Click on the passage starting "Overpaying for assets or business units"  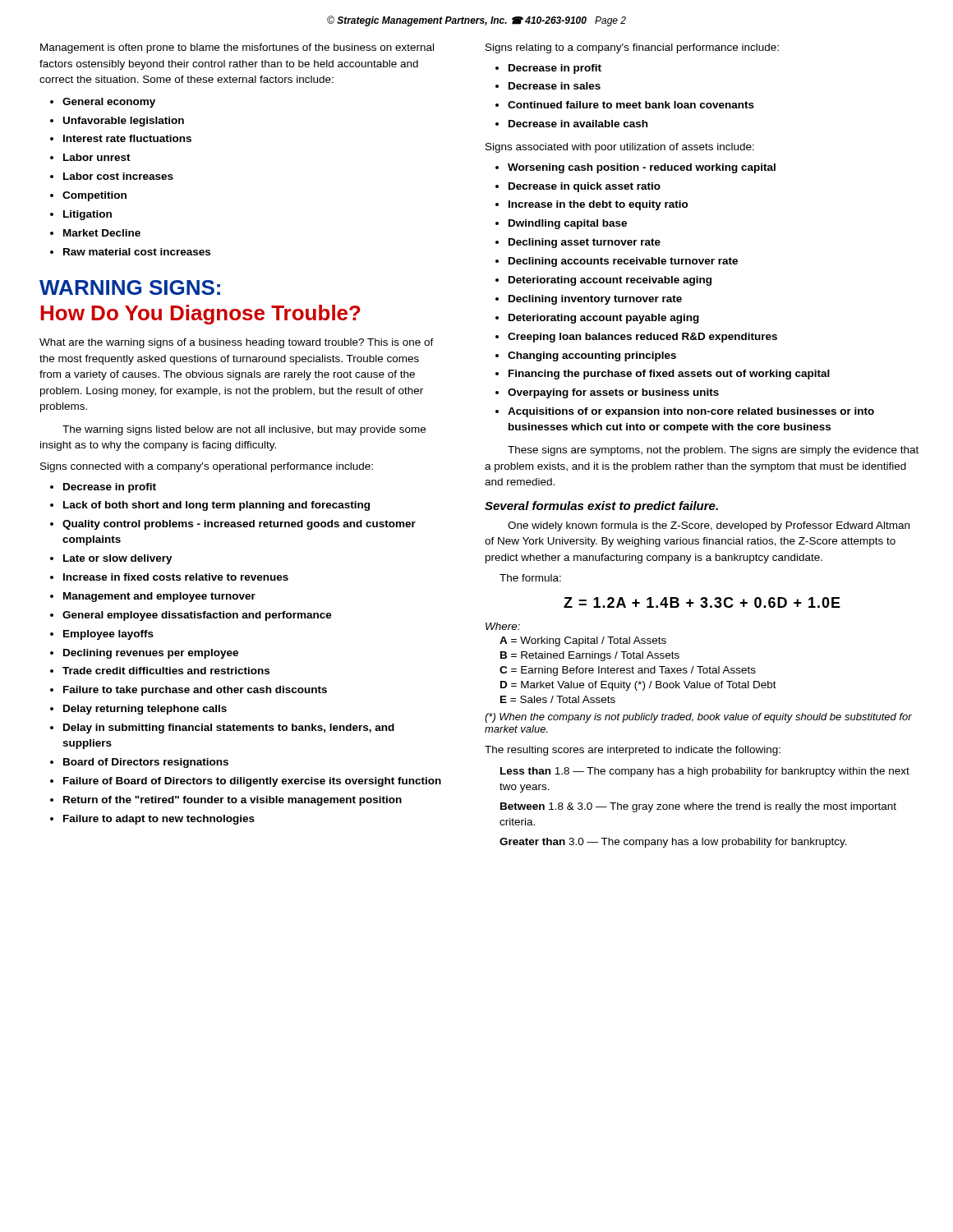tap(613, 393)
